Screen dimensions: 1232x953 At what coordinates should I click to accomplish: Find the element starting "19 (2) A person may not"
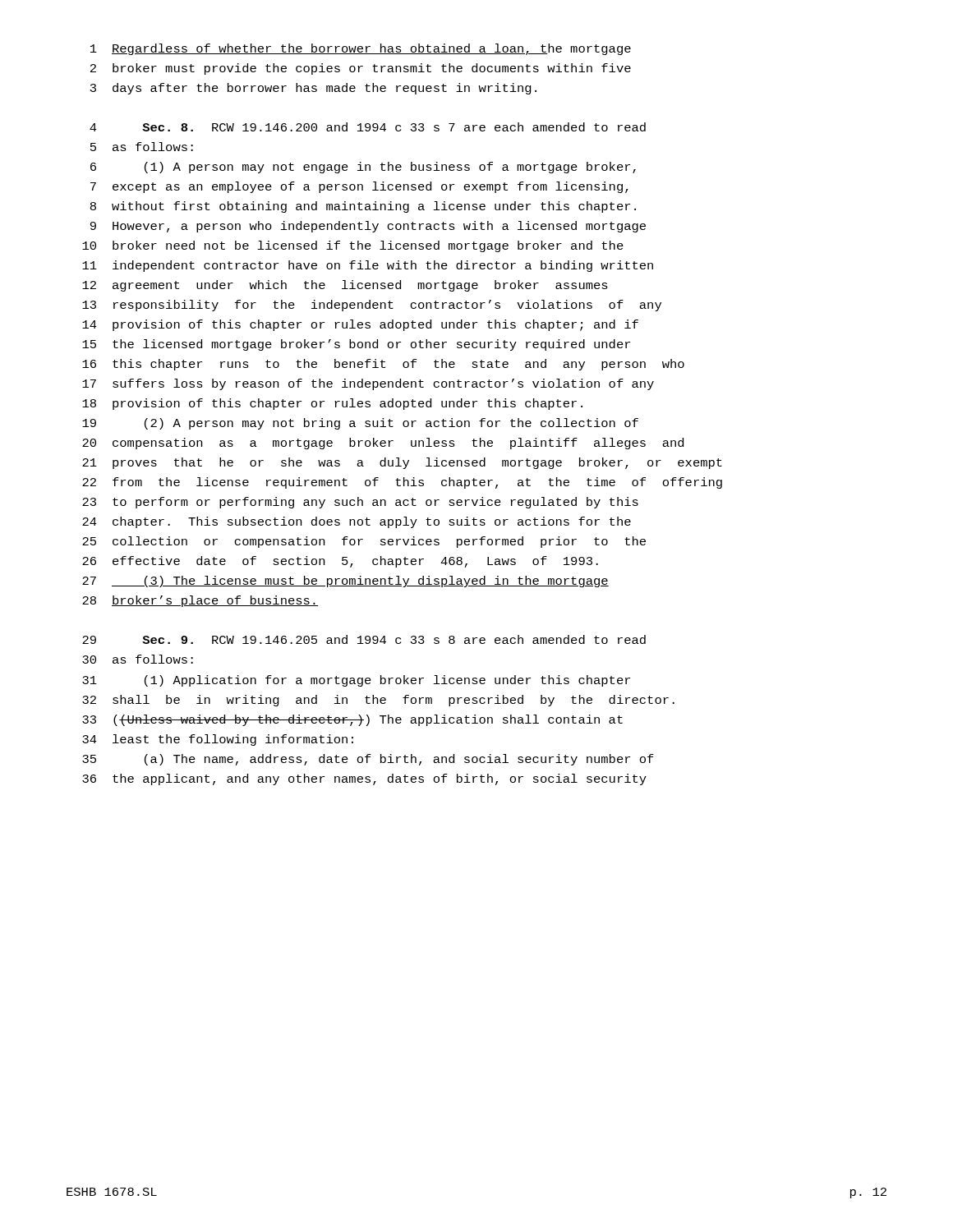pyautogui.click(x=476, y=493)
